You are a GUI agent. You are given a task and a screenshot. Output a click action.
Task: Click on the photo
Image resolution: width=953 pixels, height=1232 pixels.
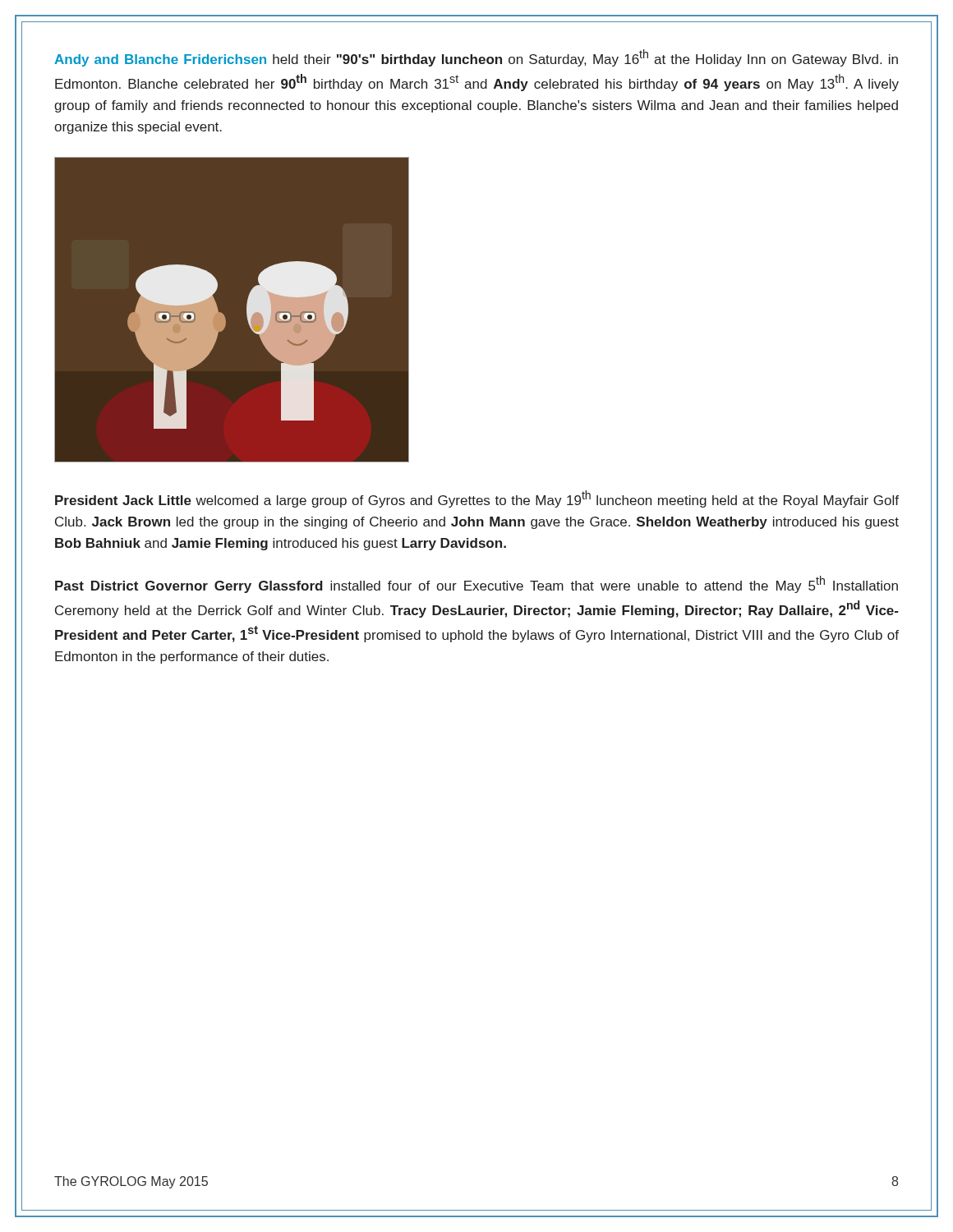[476, 309]
